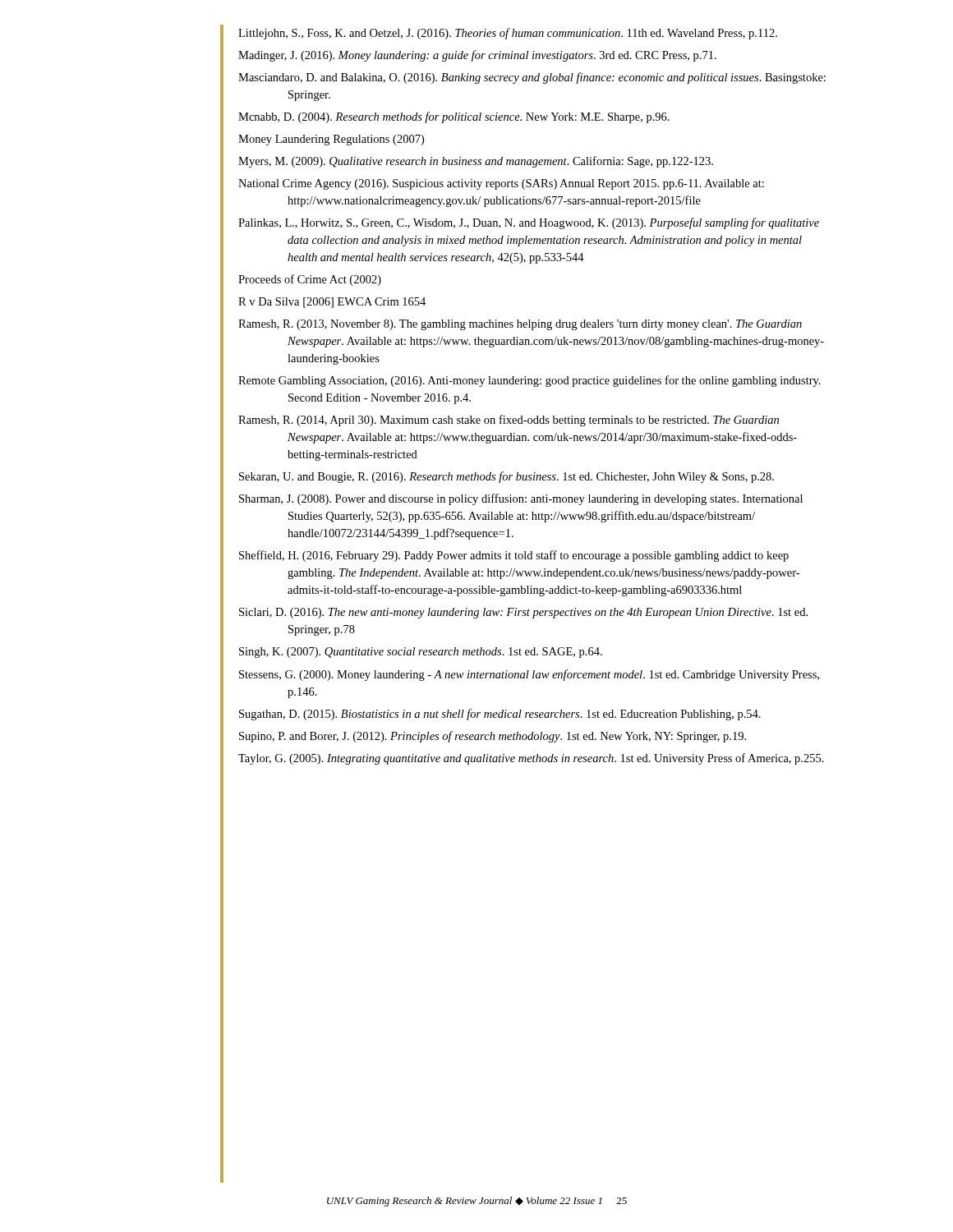Click the passage that begins "Supino, P. and"

coord(493,736)
